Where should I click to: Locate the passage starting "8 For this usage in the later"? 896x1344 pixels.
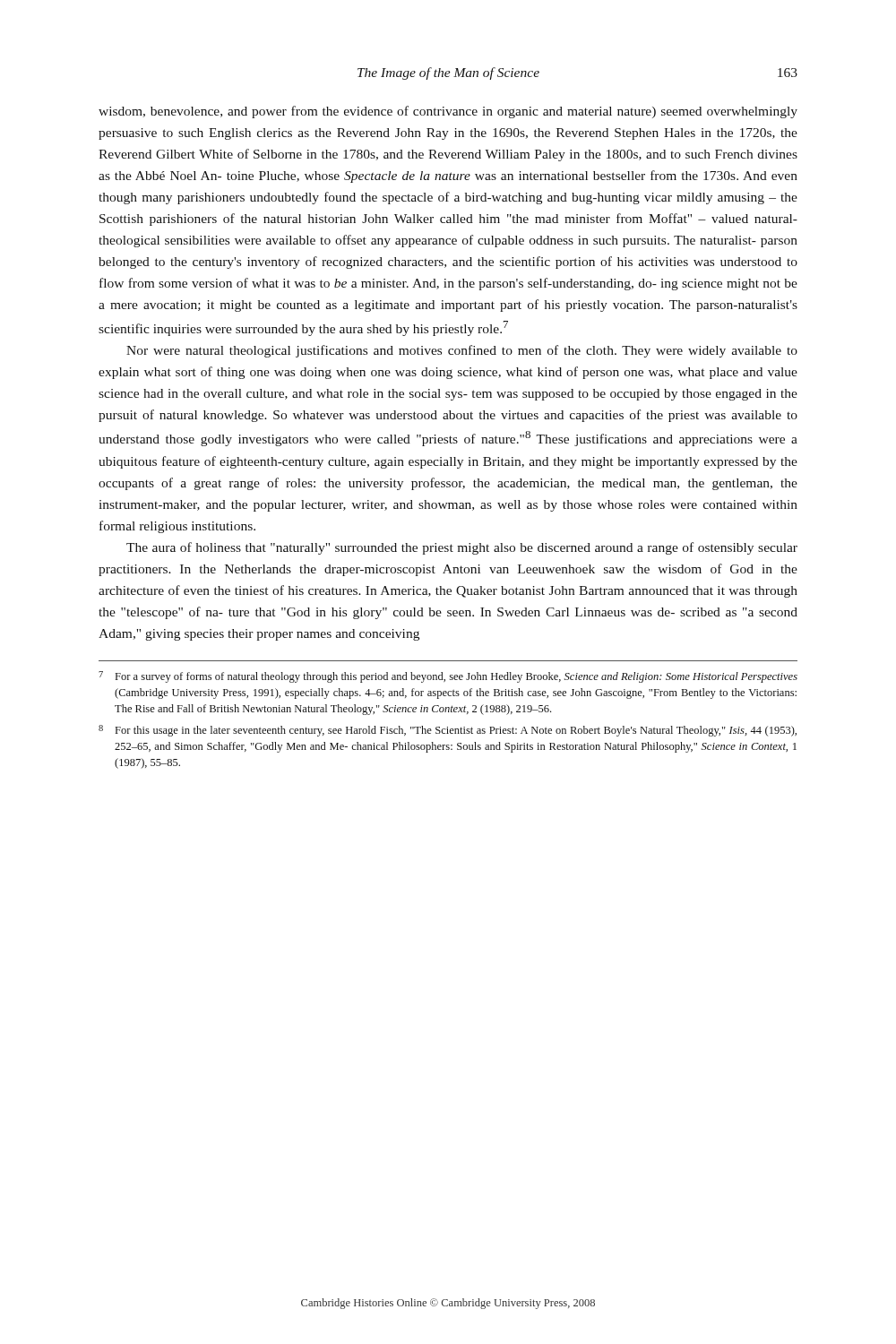tap(448, 747)
